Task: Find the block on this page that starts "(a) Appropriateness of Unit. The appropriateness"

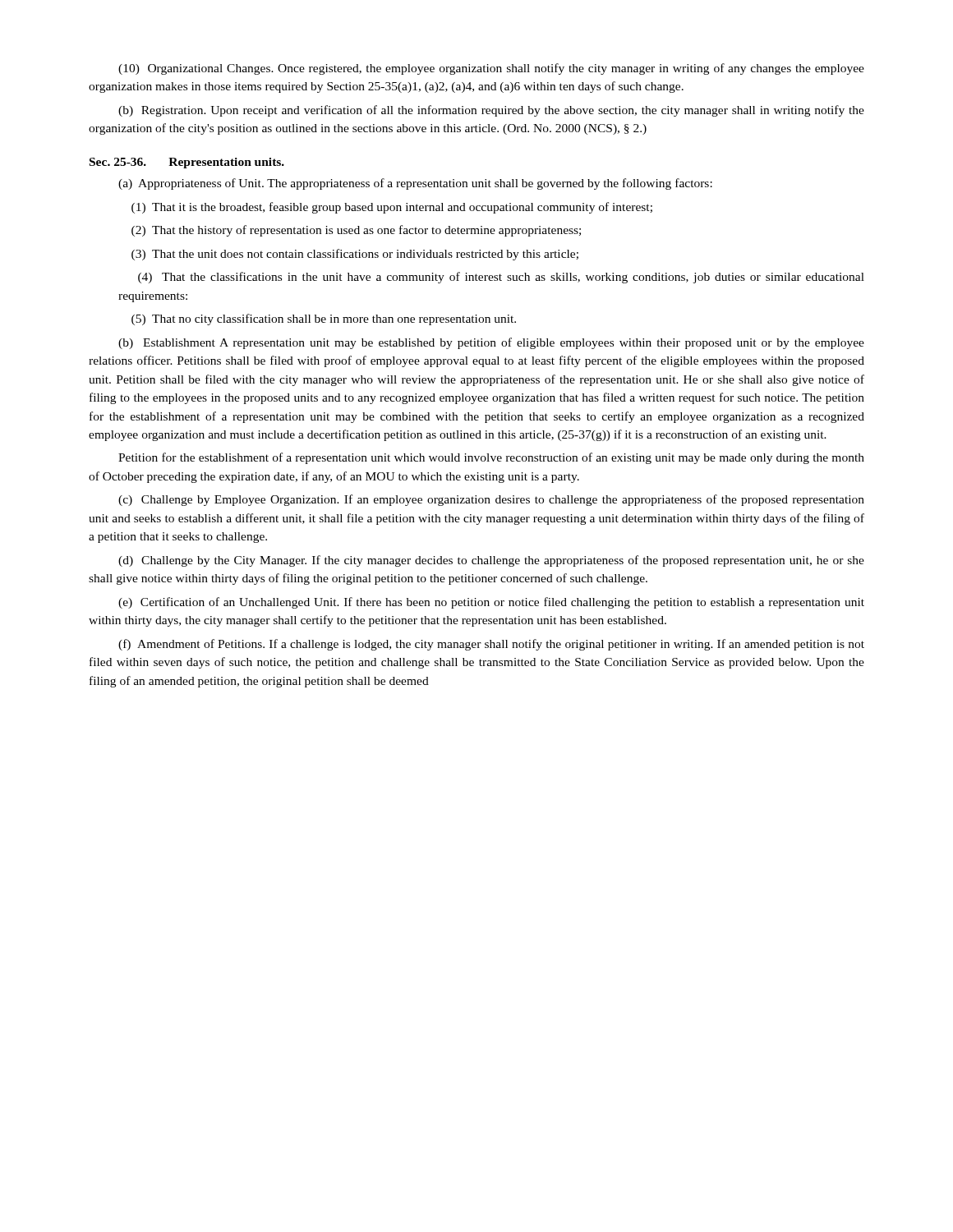Action: coord(476,184)
